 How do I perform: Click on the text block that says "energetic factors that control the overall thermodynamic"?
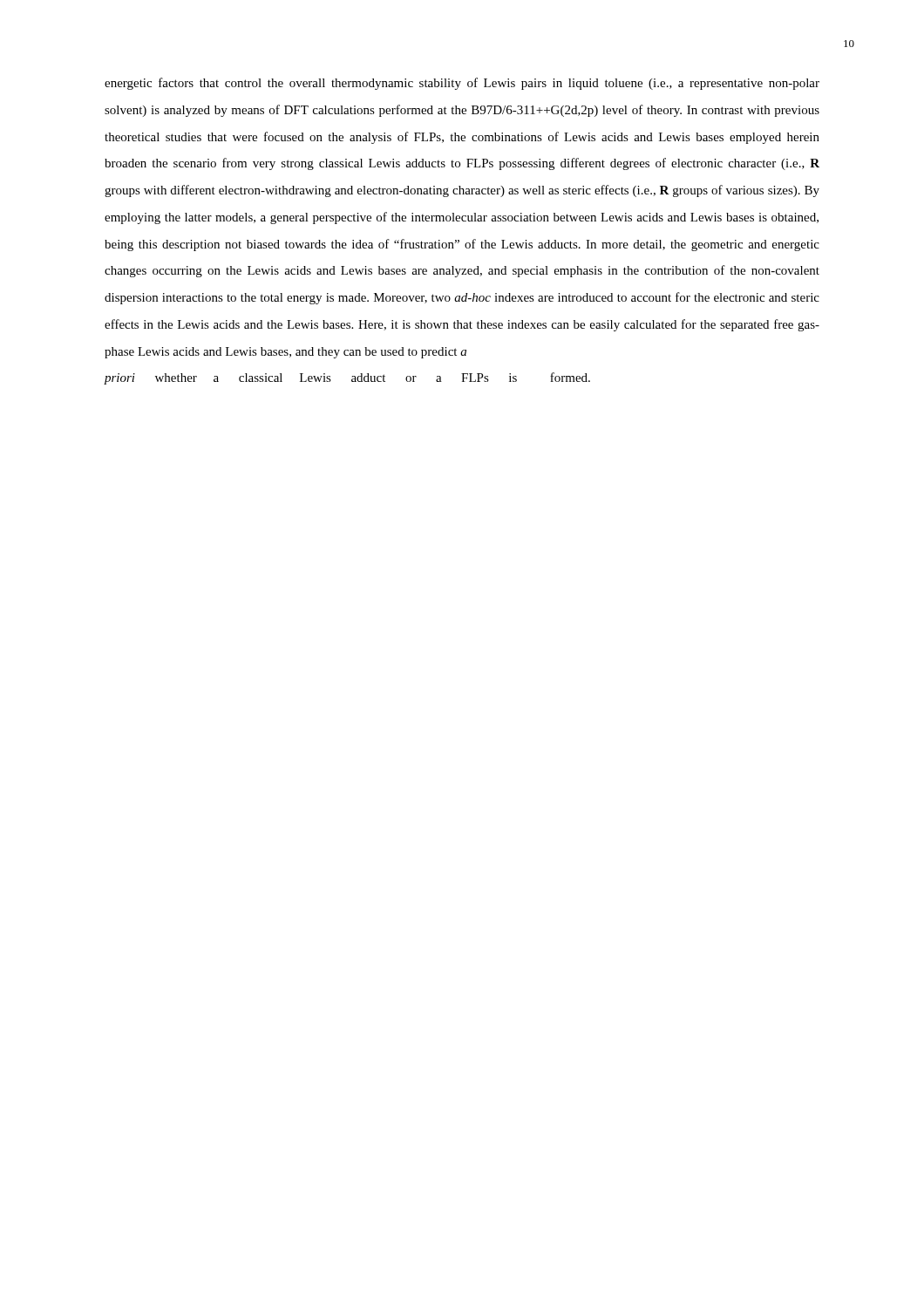tap(462, 230)
